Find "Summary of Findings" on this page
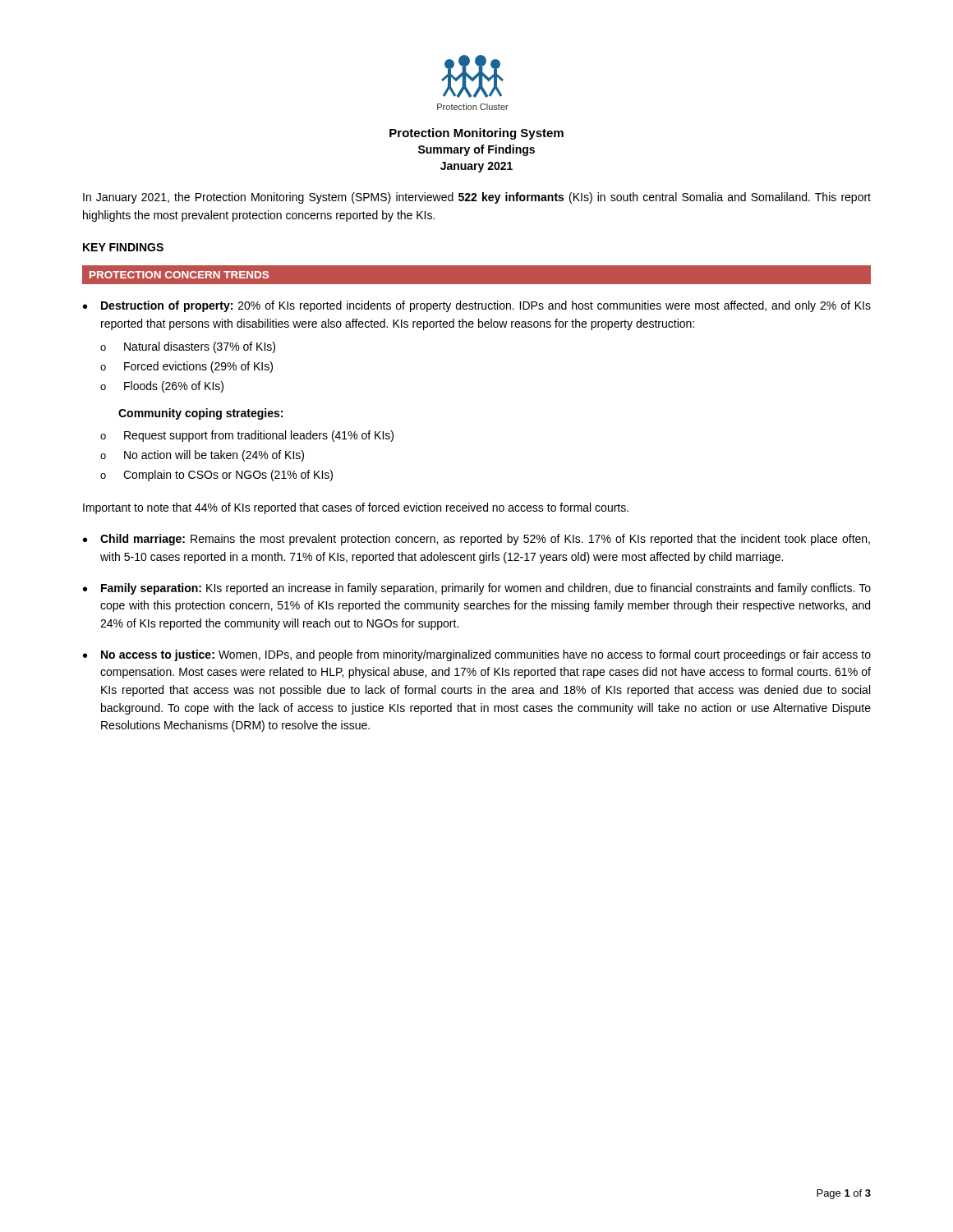 tap(476, 150)
